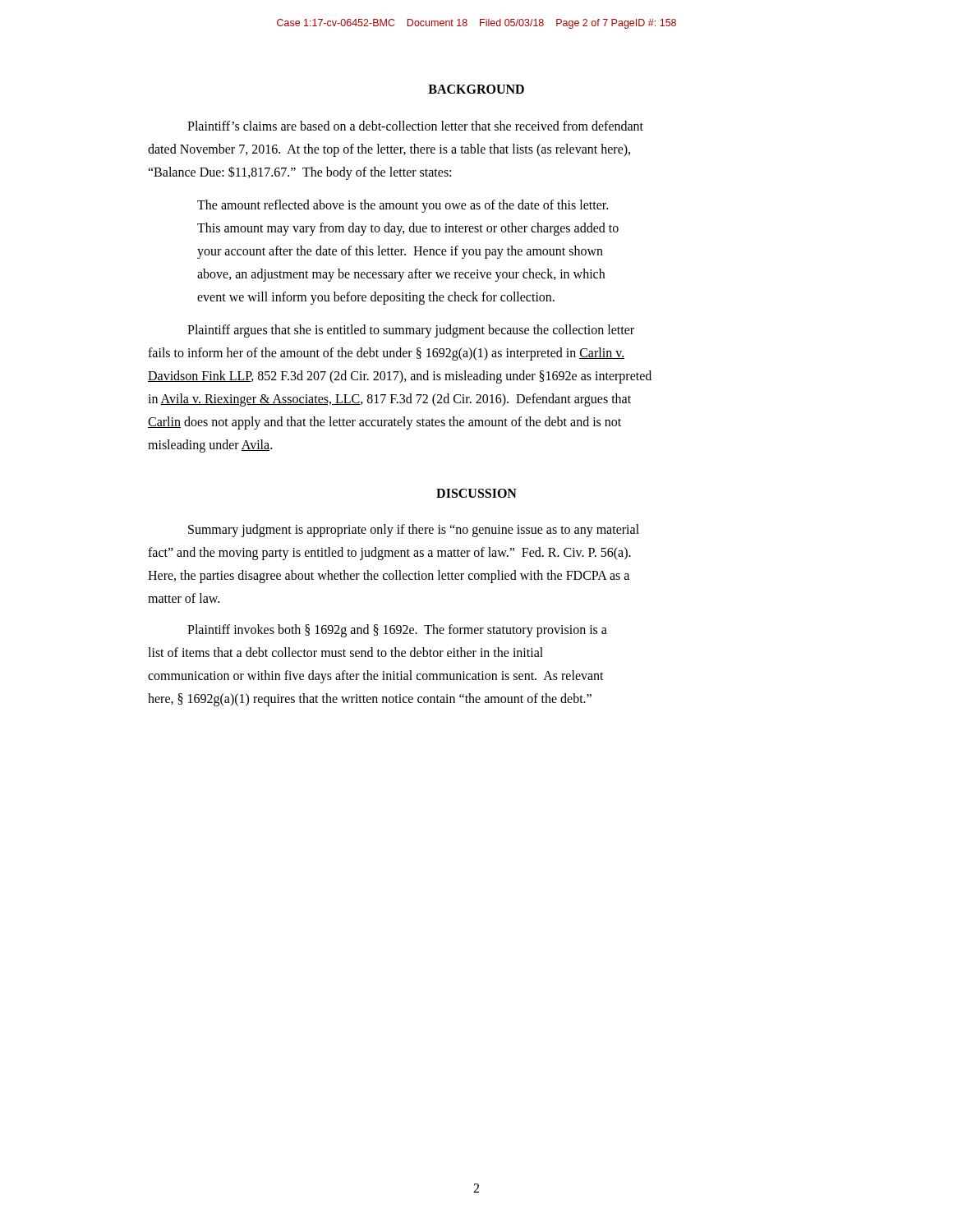Find the text block containing "Plaintiff’s claims are based"

pyautogui.click(x=415, y=126)
